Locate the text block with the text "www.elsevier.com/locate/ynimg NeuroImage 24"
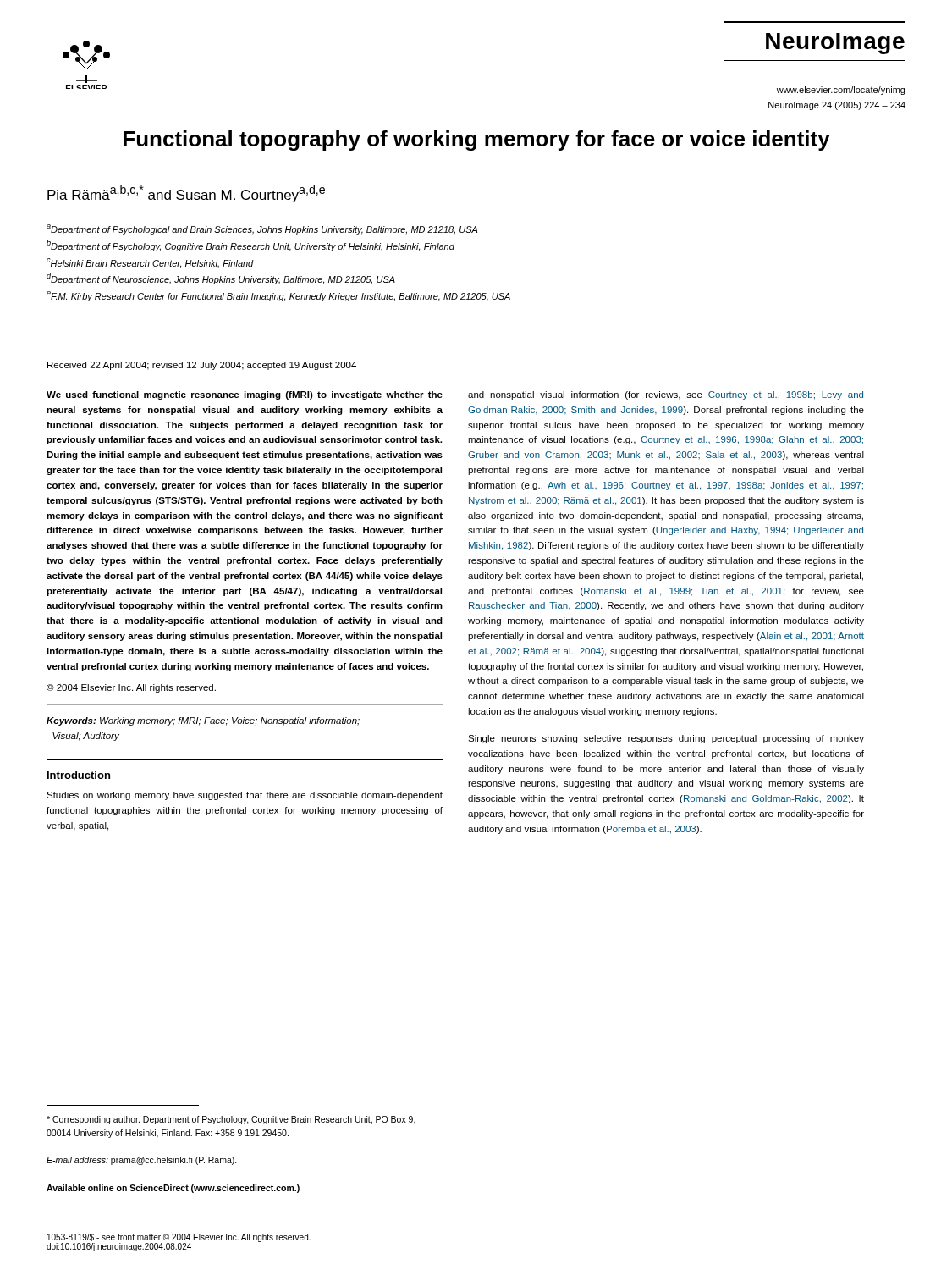The width and height of the screenshot is (952, 1270). tap(837, 97)
